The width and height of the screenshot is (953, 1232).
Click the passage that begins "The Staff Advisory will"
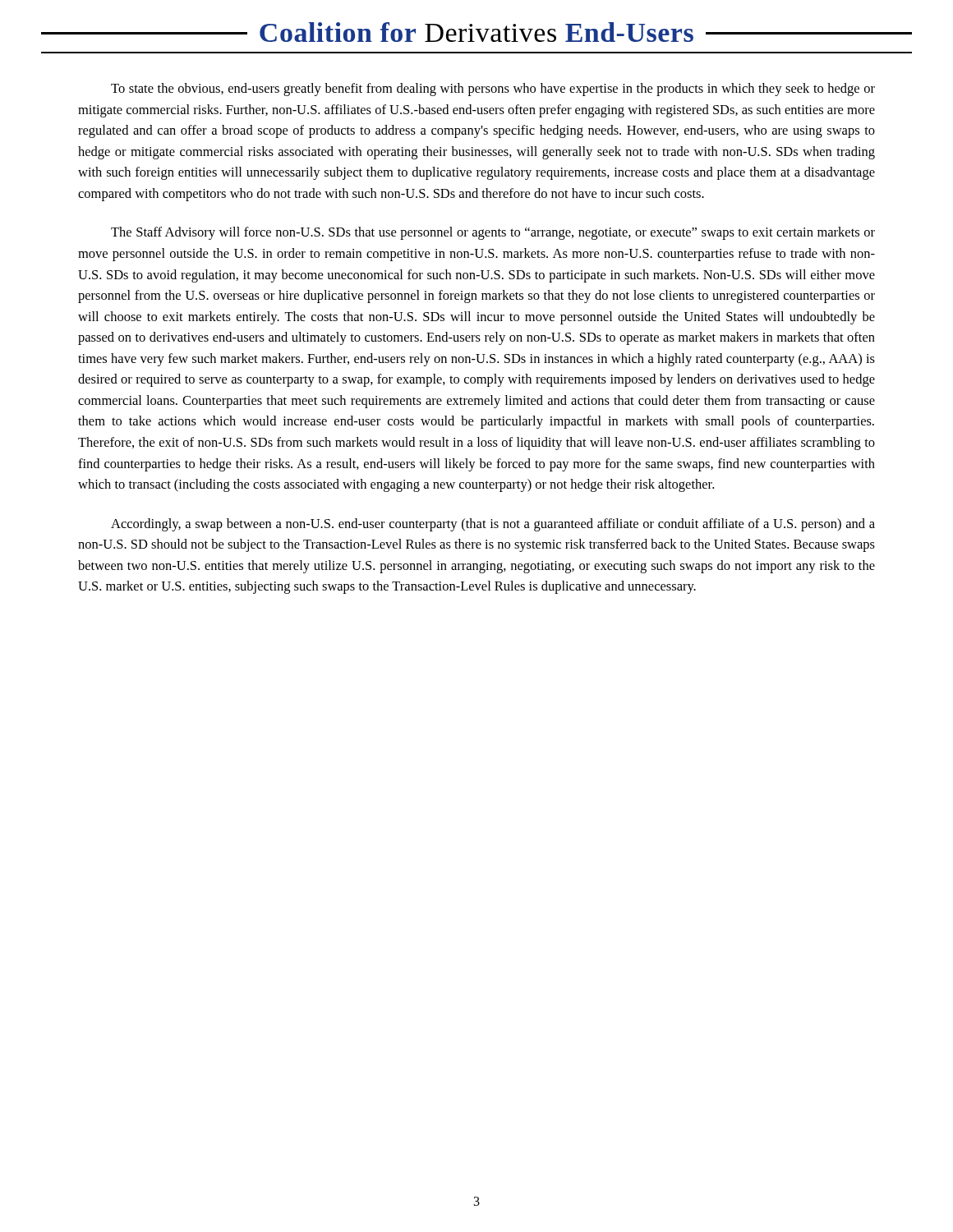click(x=476, y=358)
